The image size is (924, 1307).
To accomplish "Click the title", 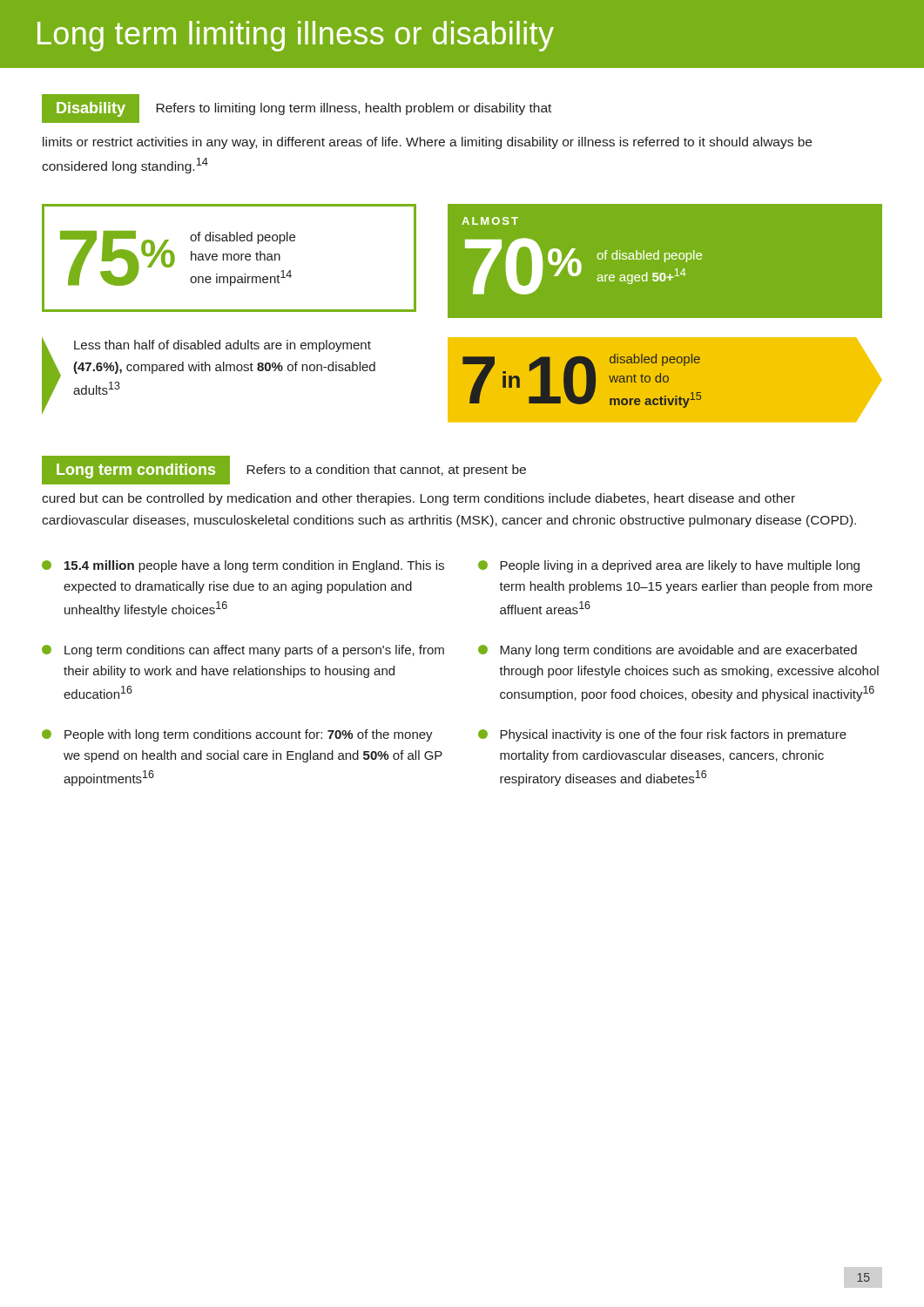I will click(462, 34).
